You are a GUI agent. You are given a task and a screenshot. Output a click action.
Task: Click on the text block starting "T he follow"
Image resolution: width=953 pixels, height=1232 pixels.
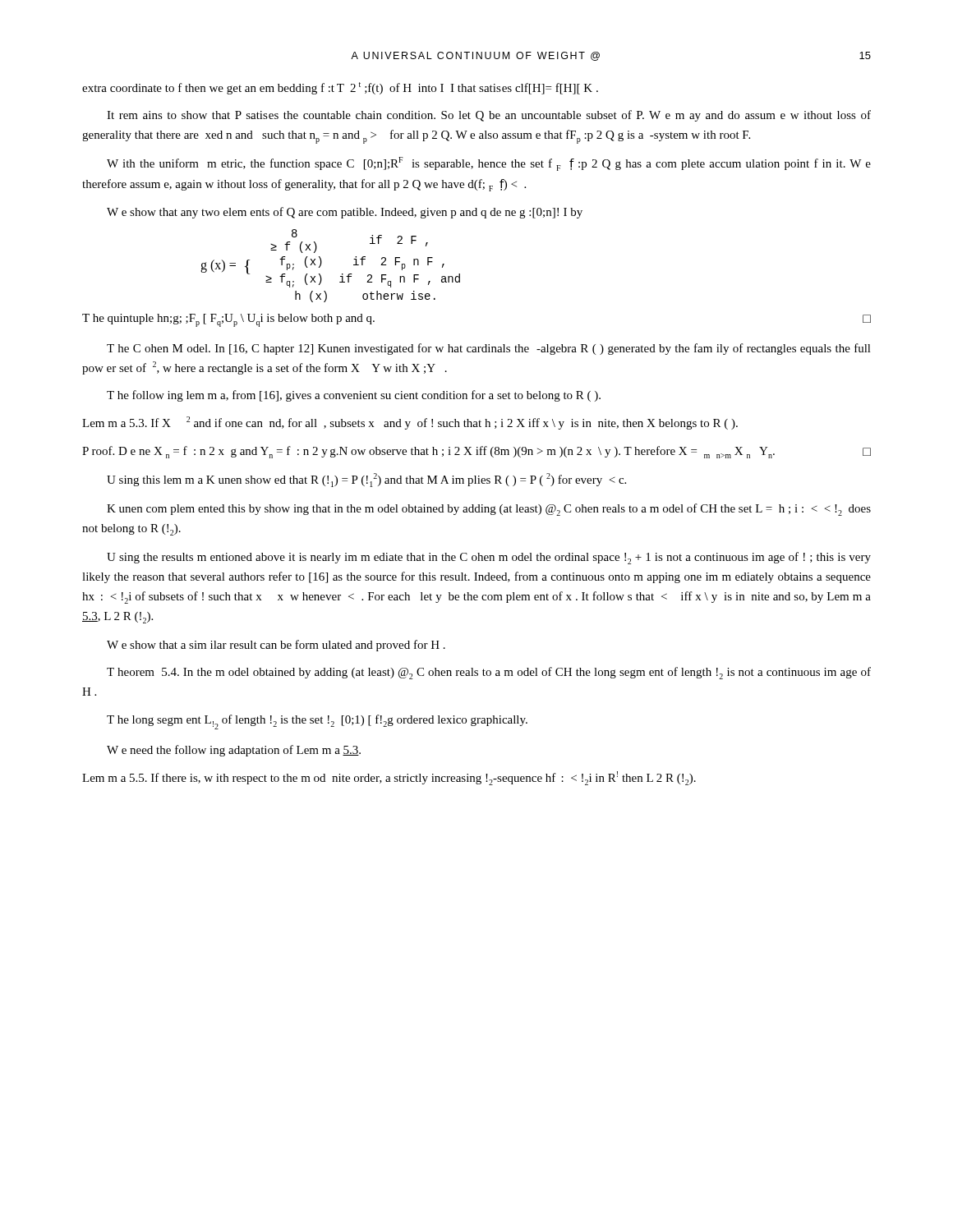354,395
